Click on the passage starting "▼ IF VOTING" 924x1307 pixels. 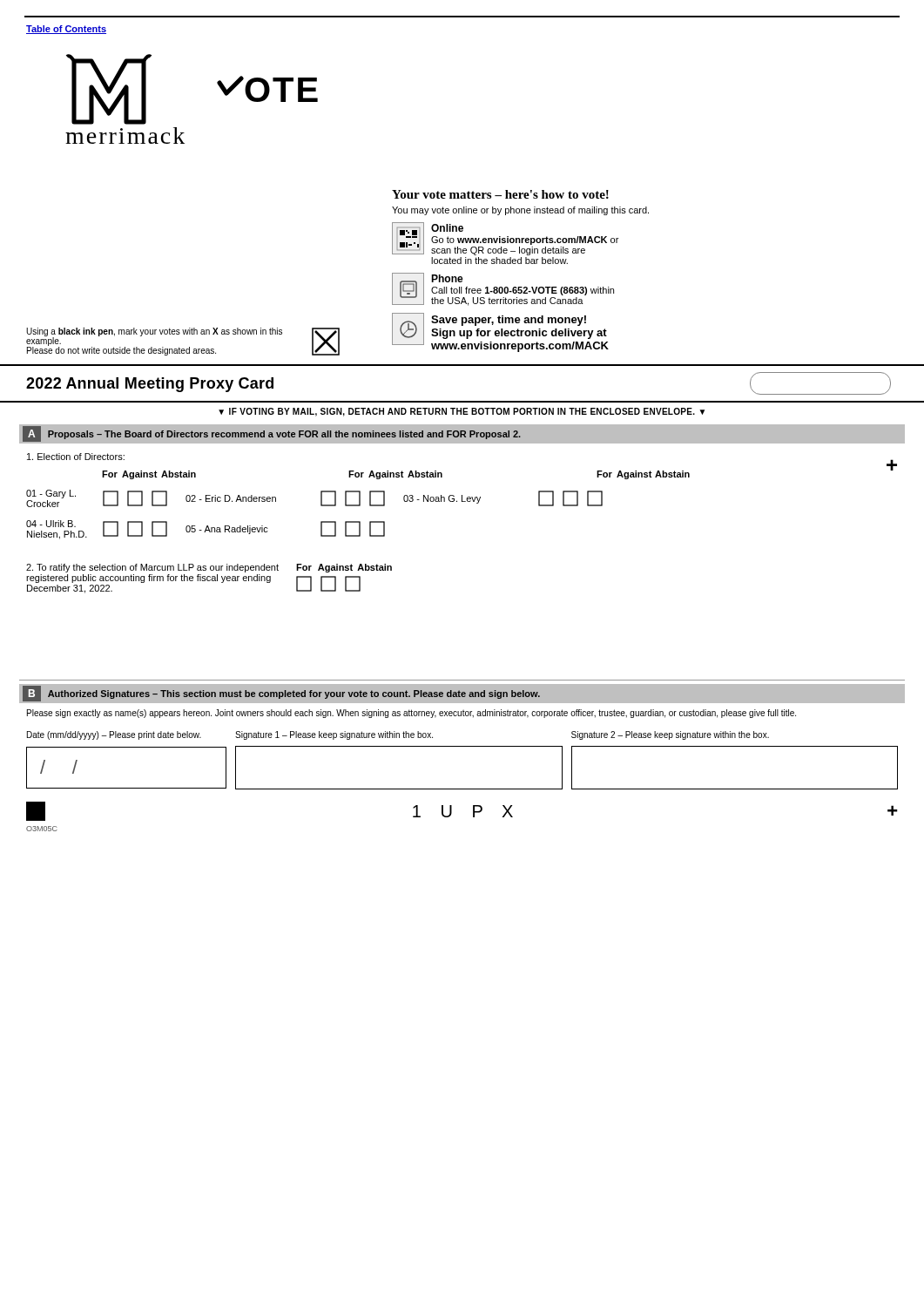tap(462, 412)
